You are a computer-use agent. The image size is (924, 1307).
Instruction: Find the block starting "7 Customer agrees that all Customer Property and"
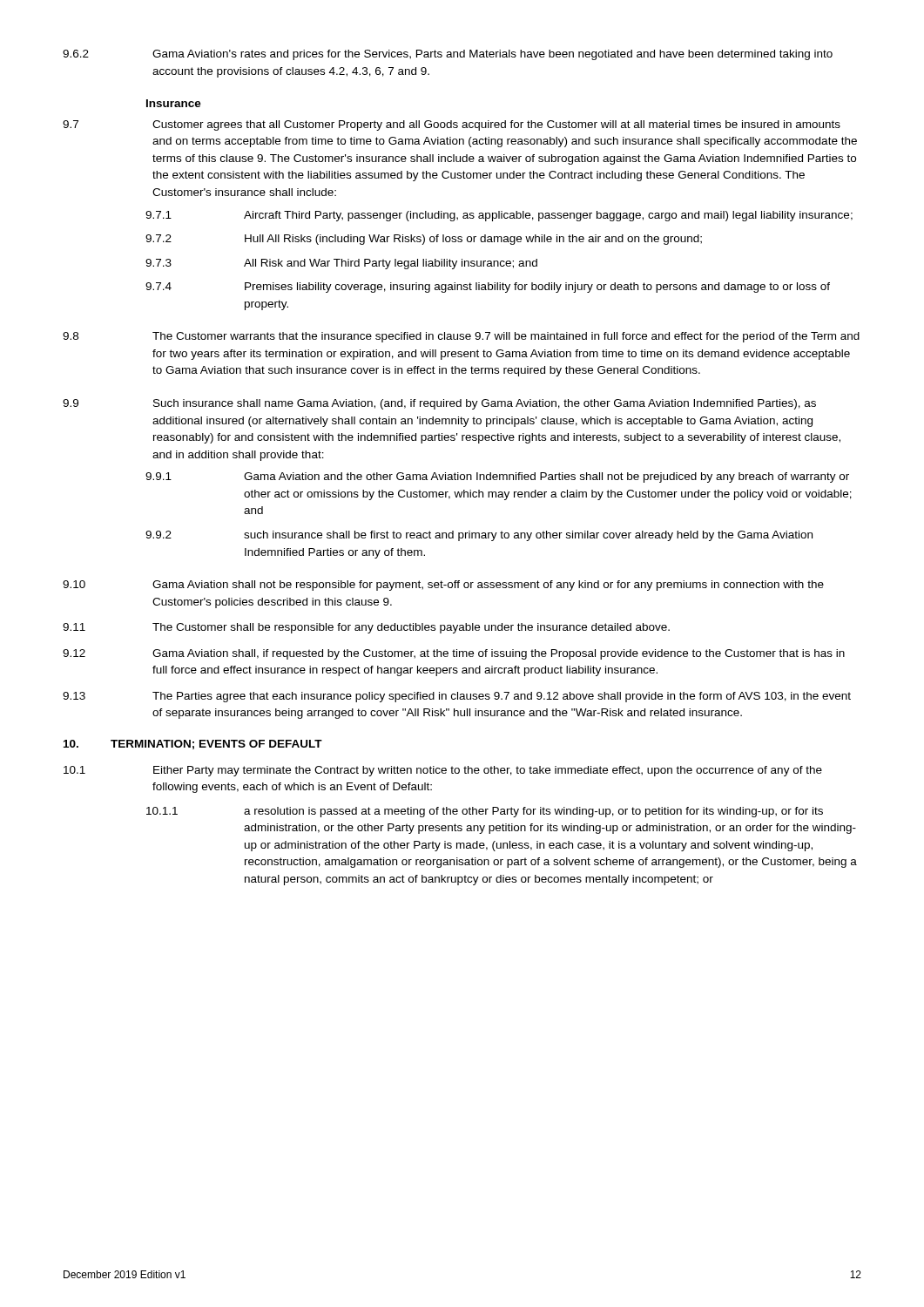pyautogui.click(x=462, y=158)
